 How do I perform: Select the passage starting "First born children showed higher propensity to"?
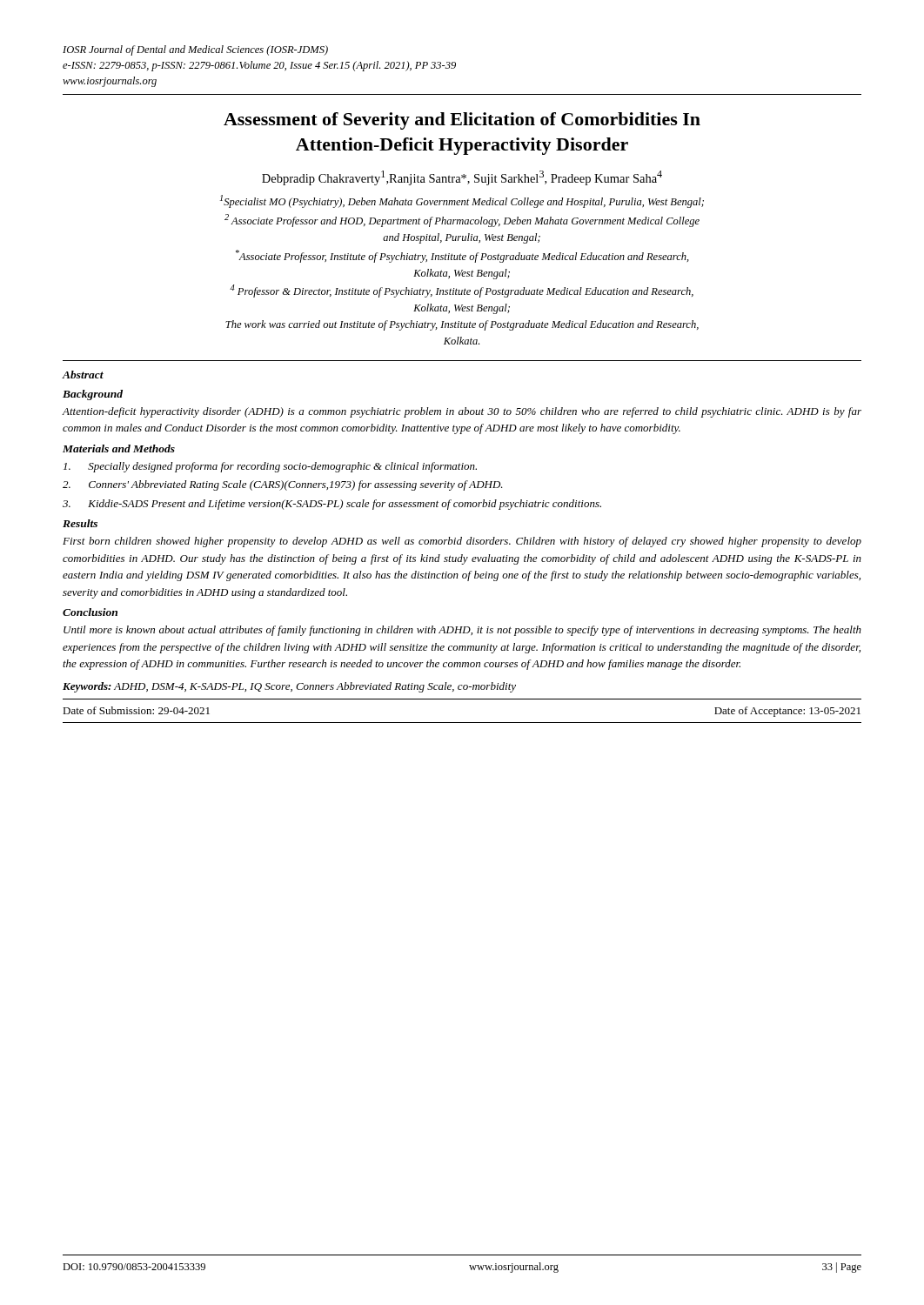tap(462, 566)
